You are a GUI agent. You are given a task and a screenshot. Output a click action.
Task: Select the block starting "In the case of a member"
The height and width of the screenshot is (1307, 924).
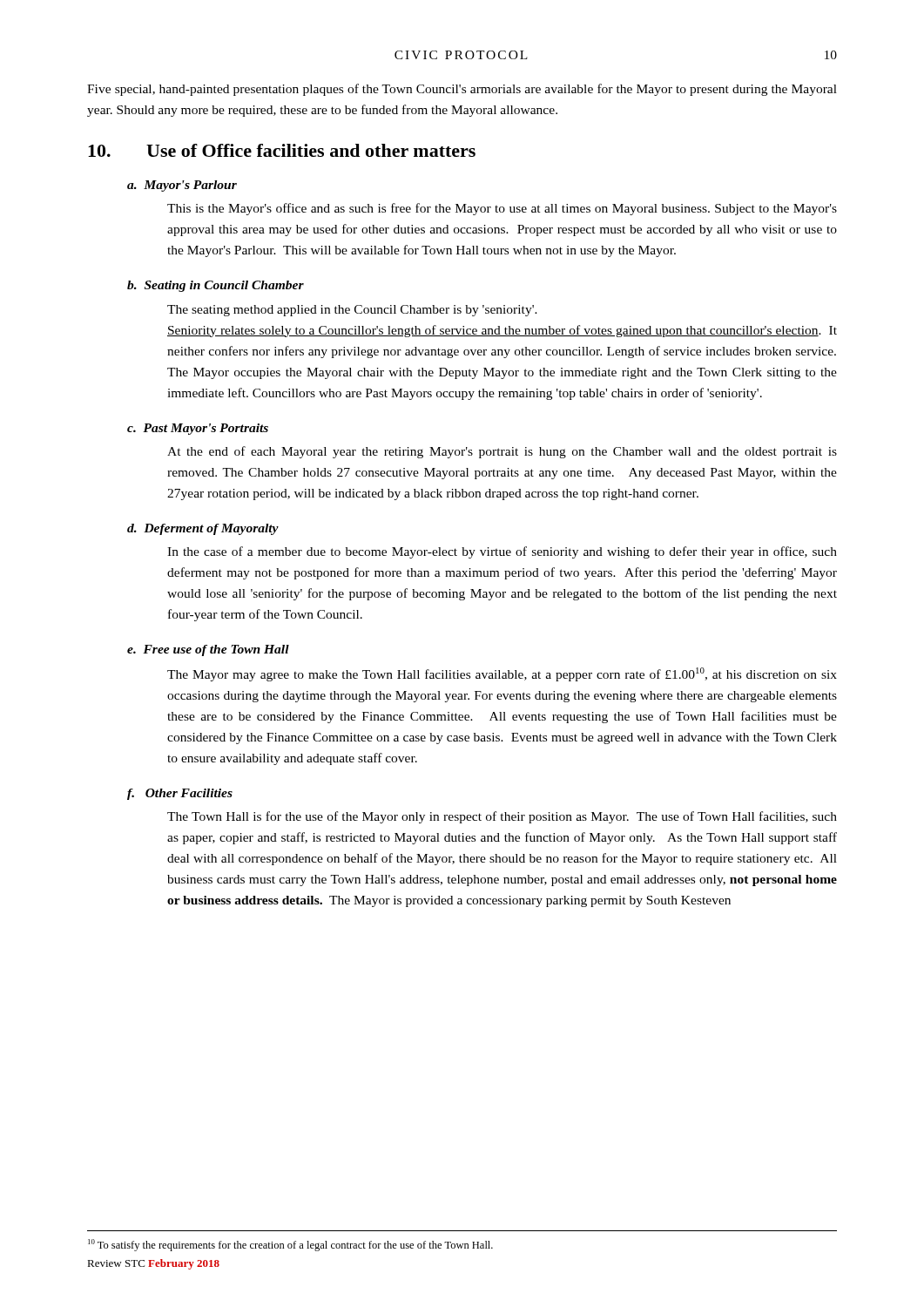(x=502, y=583)
